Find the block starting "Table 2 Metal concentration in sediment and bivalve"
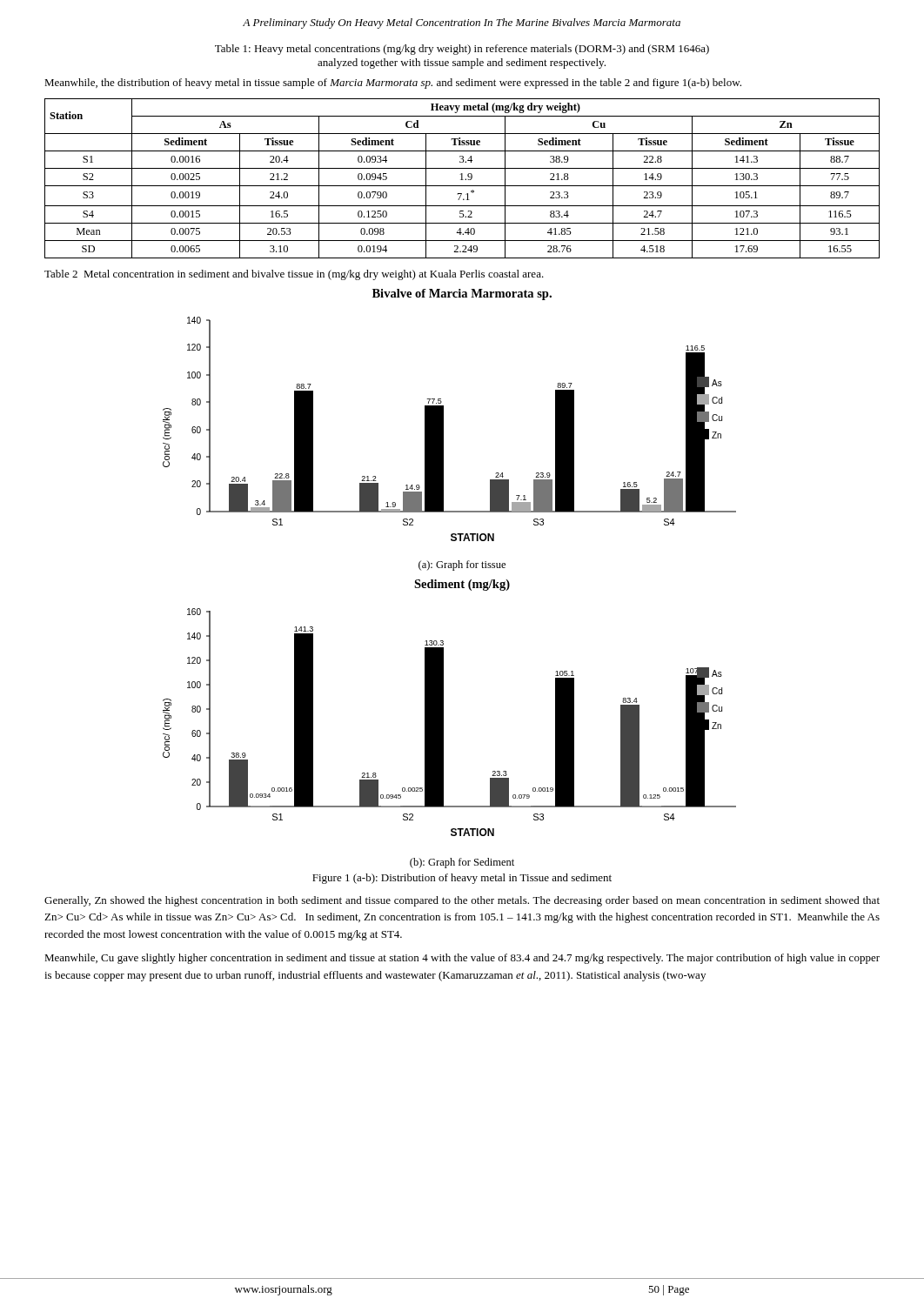This screenshot has height=1305, width=924. 294,273
